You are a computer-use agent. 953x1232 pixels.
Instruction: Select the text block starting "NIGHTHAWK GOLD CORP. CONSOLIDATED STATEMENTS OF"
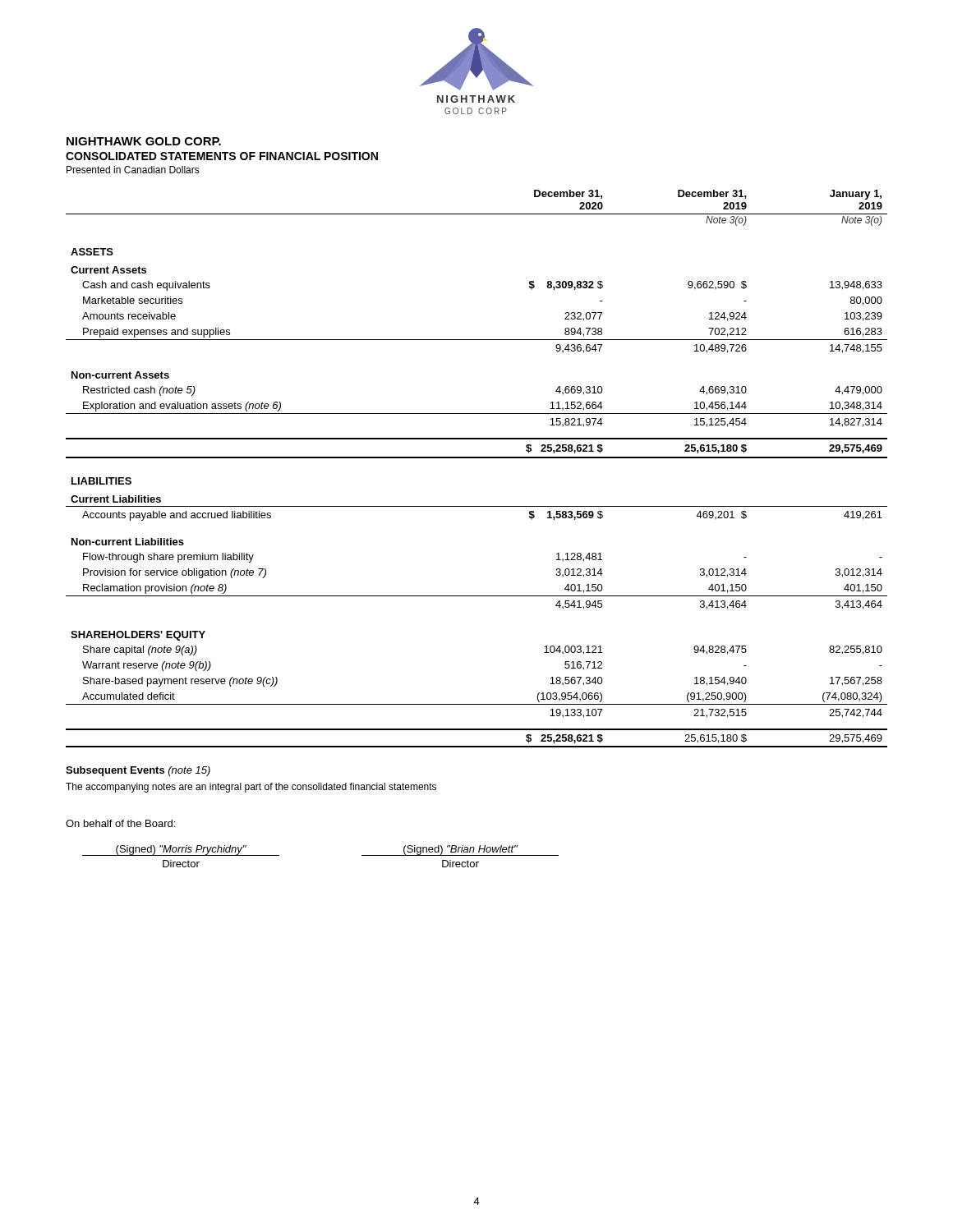(x=144, y=141)
